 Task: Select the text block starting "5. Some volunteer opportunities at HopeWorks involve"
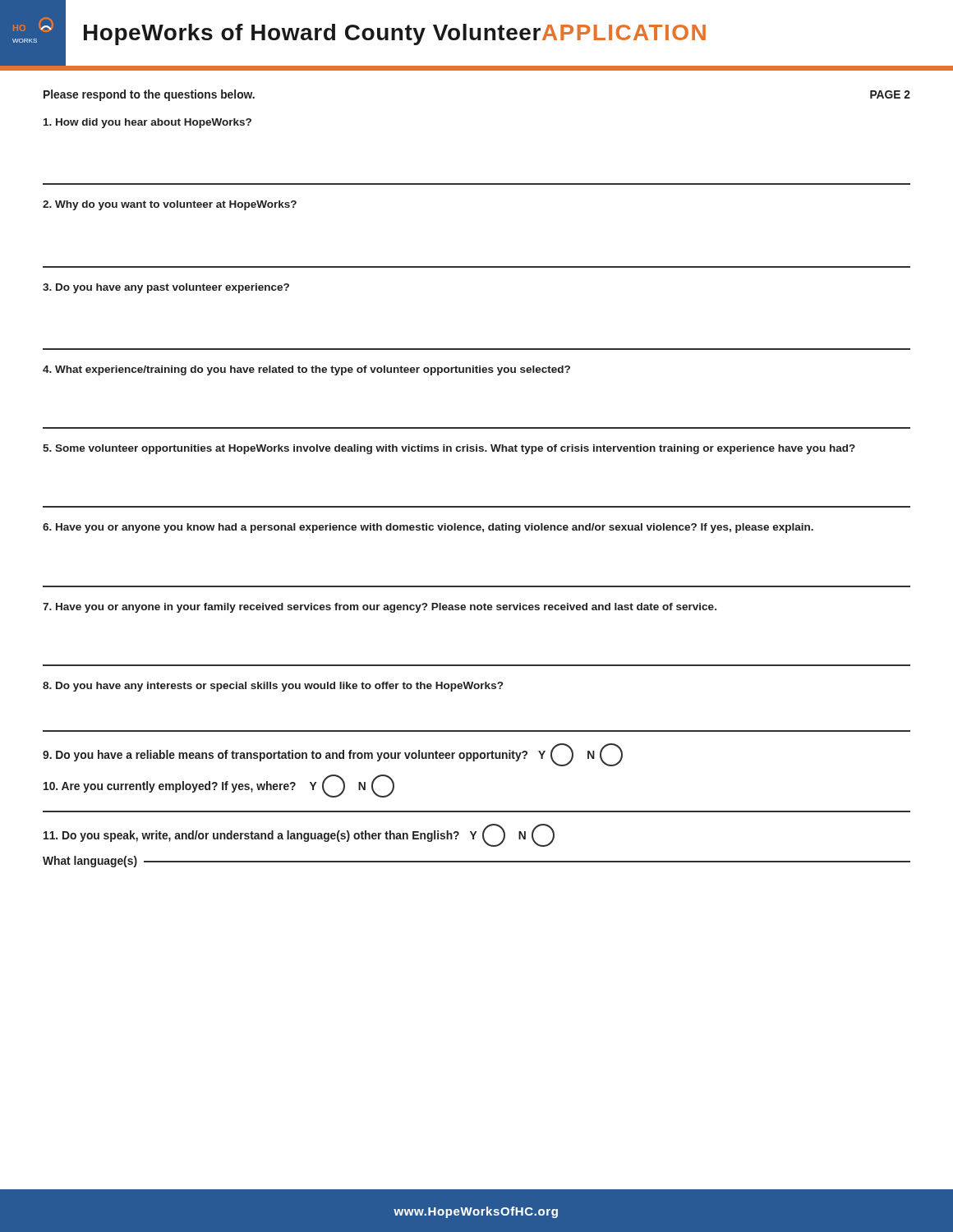449,449
